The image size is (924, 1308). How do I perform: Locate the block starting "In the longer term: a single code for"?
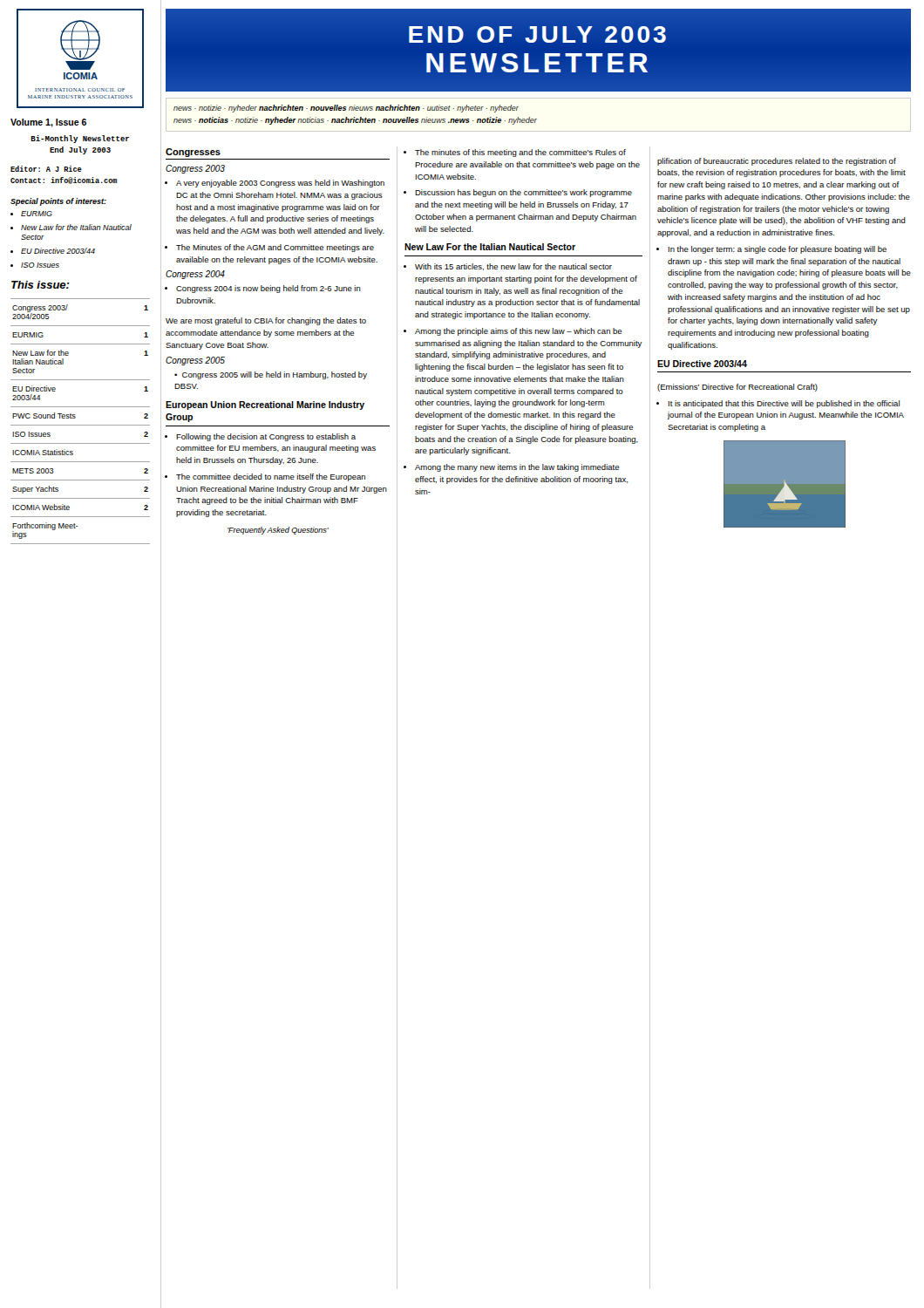tap(789, 297)
